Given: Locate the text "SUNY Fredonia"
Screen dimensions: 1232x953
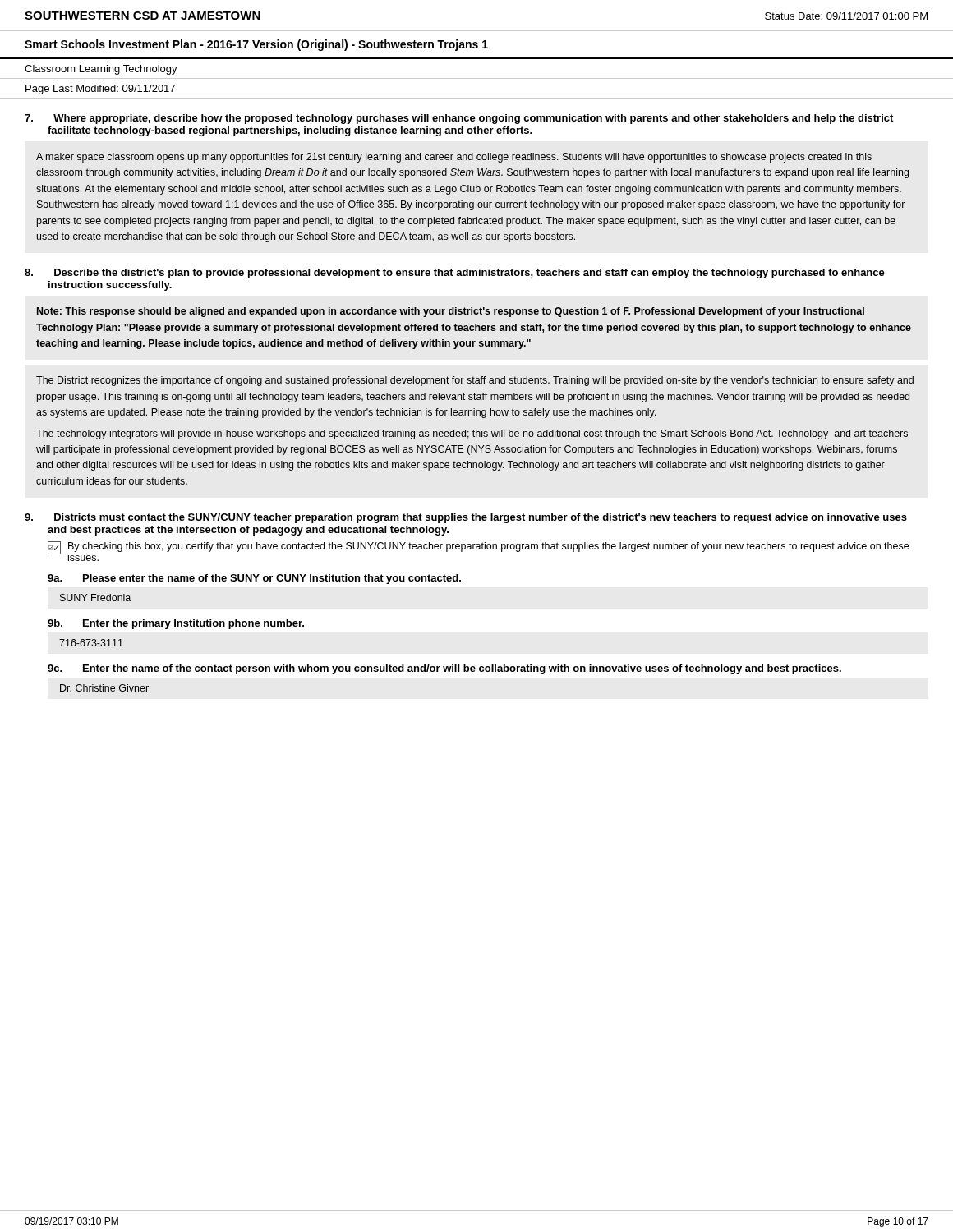Looking at the screenshot, I should point(95,598).
